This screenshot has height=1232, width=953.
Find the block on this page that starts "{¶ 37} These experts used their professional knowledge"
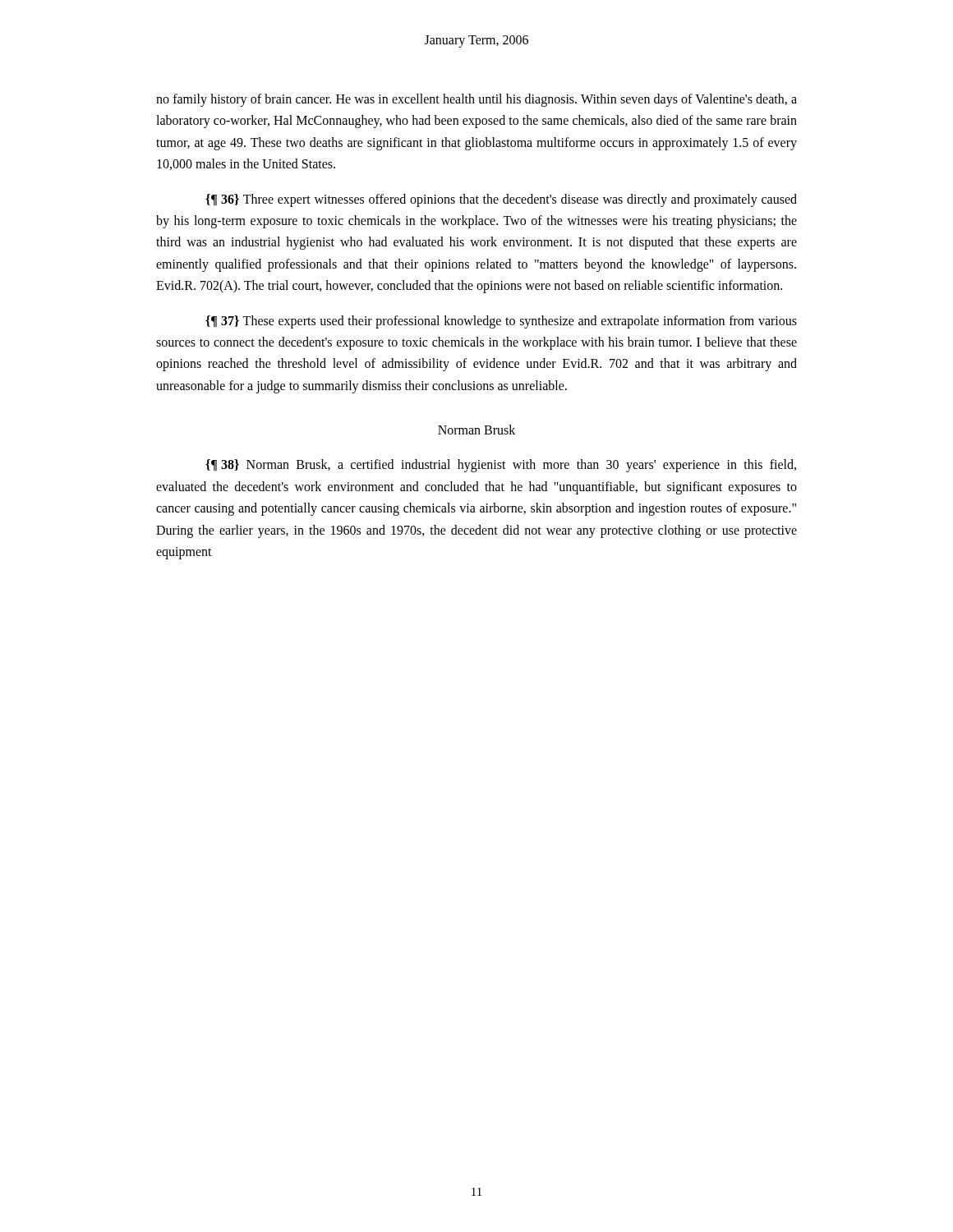(x=476, y=351)
